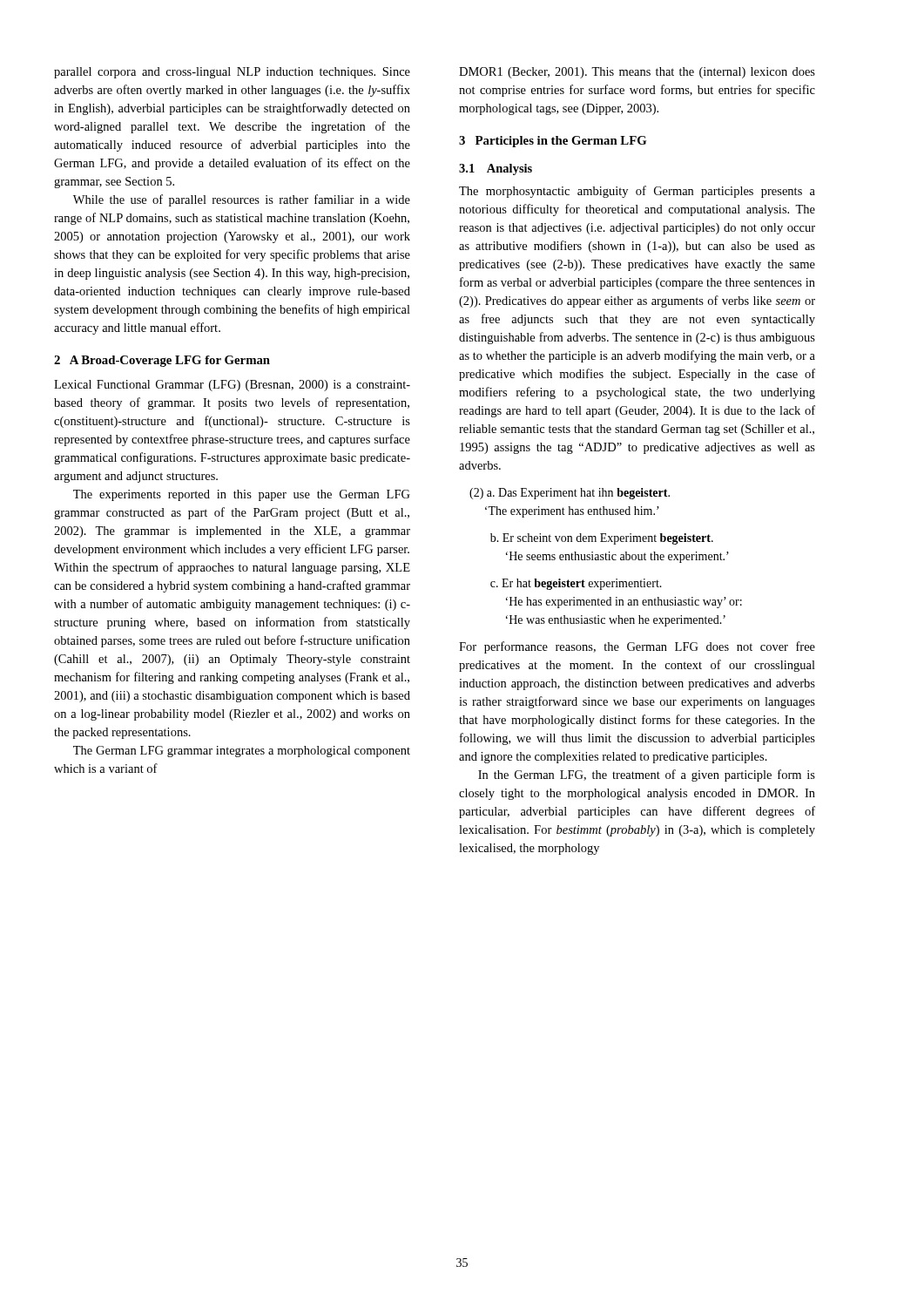Locate the block of text that opens with "b. Er scheint von"
924x1307 pixels.
[642, 547]
